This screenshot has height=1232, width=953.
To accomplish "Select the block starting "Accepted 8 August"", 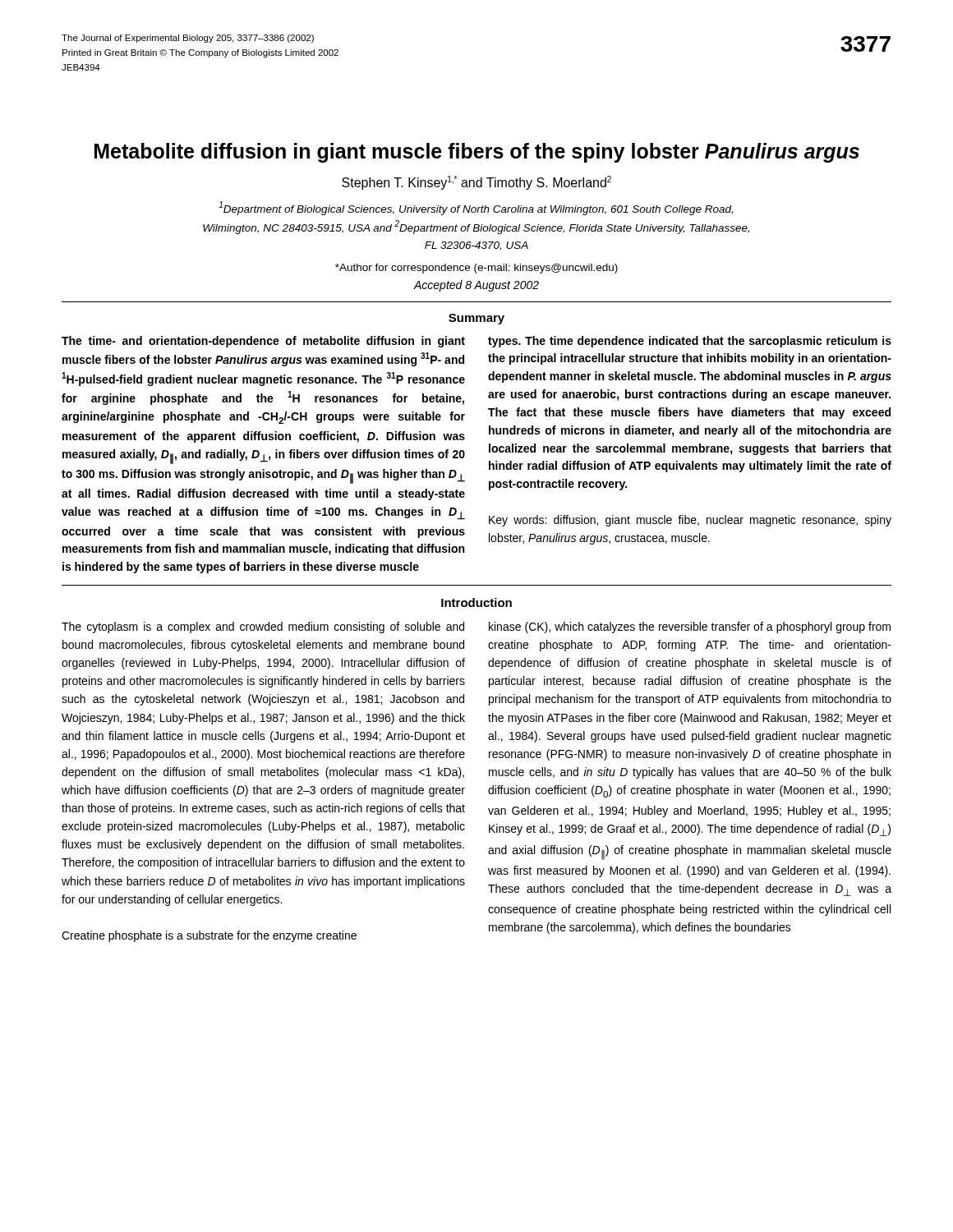I will pos(476,285).
